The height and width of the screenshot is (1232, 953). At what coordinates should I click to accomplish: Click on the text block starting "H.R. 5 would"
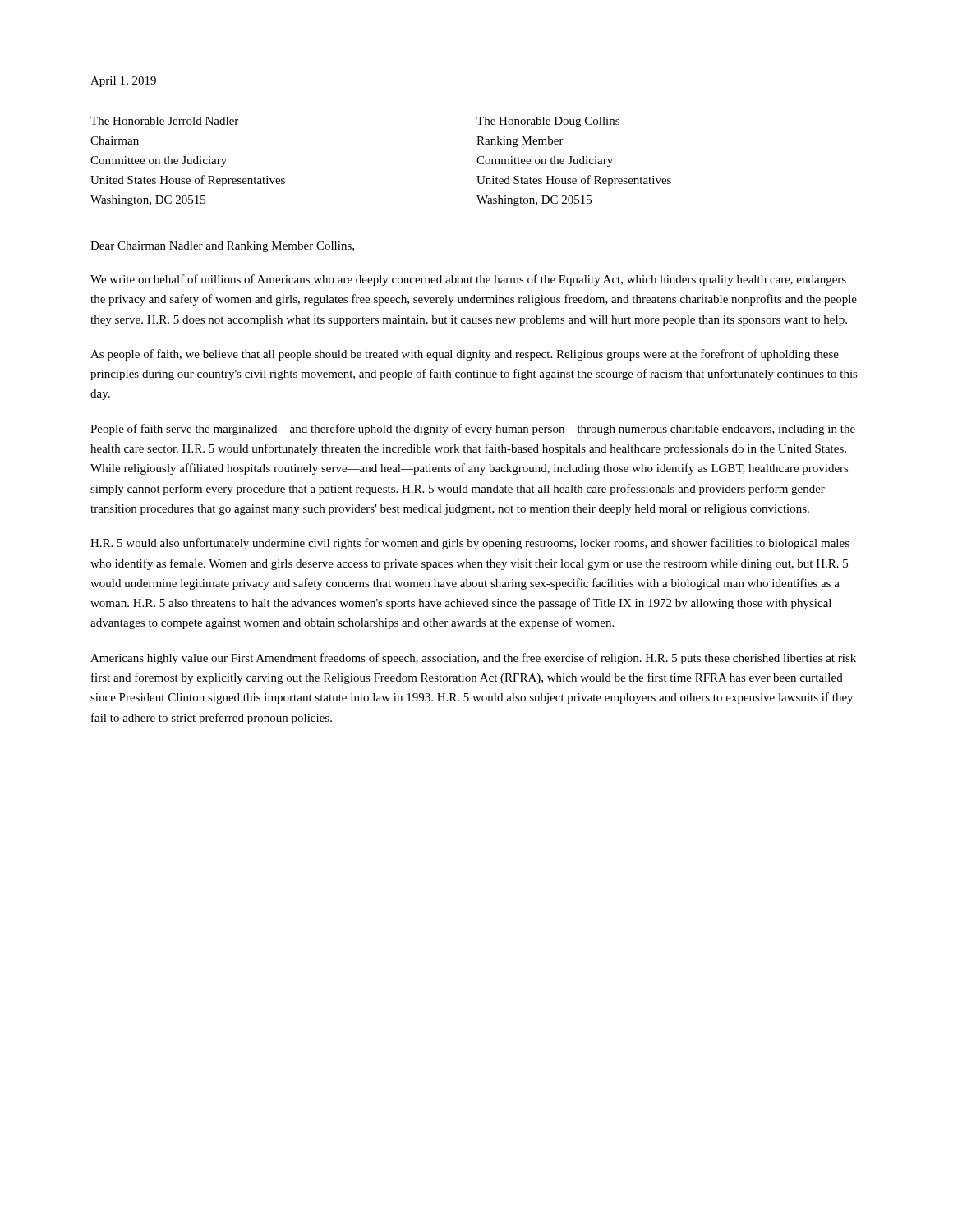(x=470, y=583)
